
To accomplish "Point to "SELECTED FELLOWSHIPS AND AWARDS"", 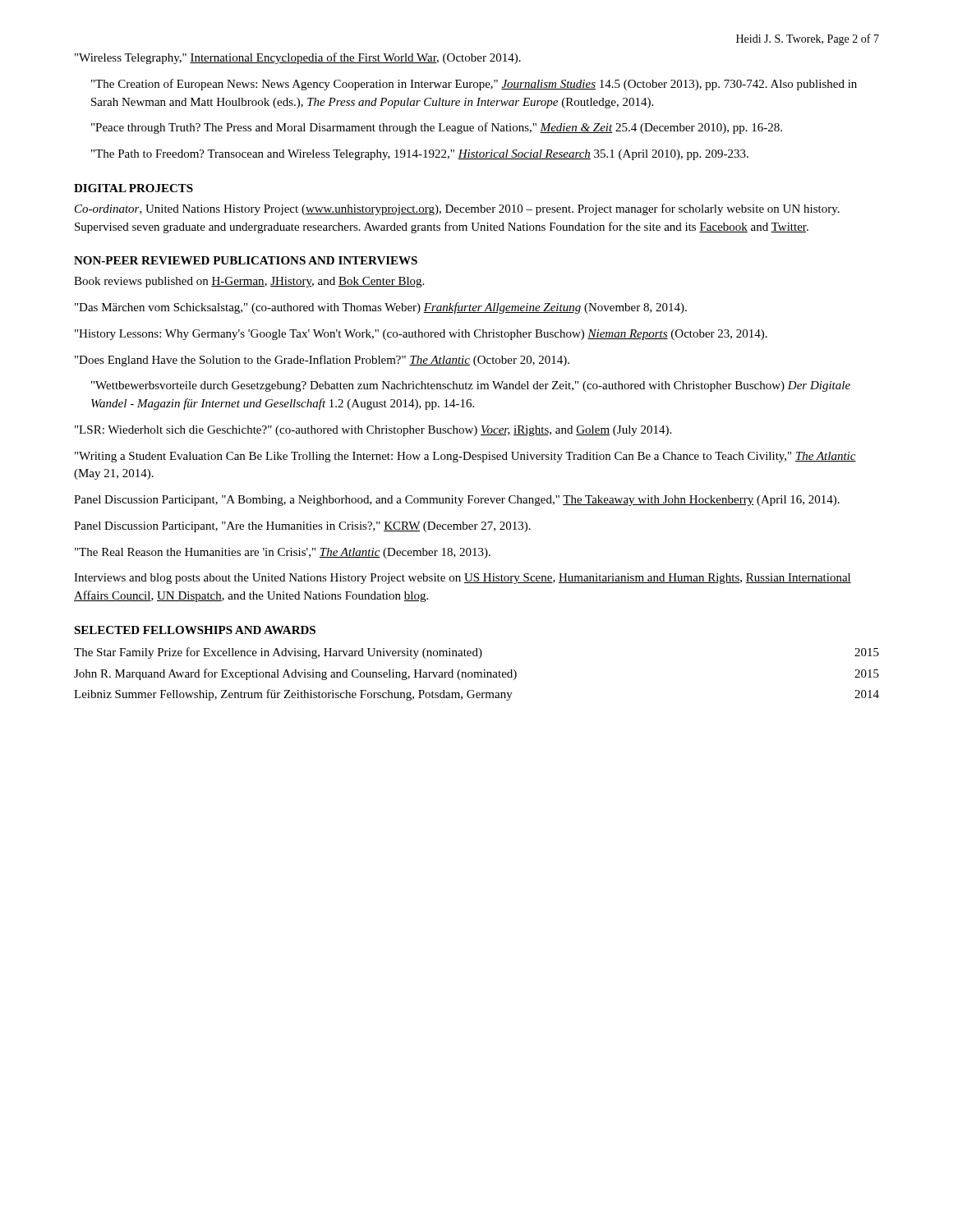I will 195,630.
